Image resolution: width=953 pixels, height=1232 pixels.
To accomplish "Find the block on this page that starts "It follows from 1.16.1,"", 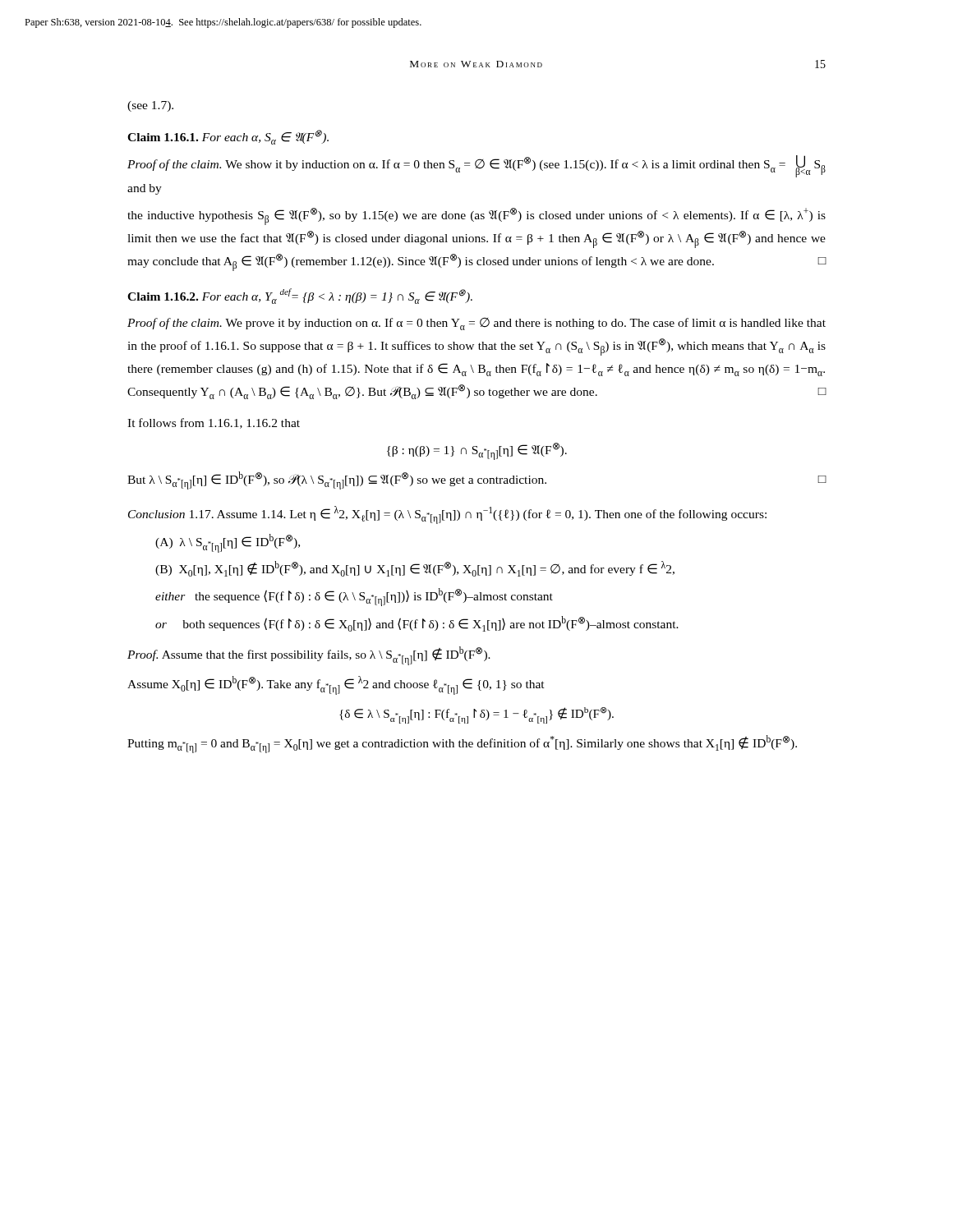I will [214, 423].
